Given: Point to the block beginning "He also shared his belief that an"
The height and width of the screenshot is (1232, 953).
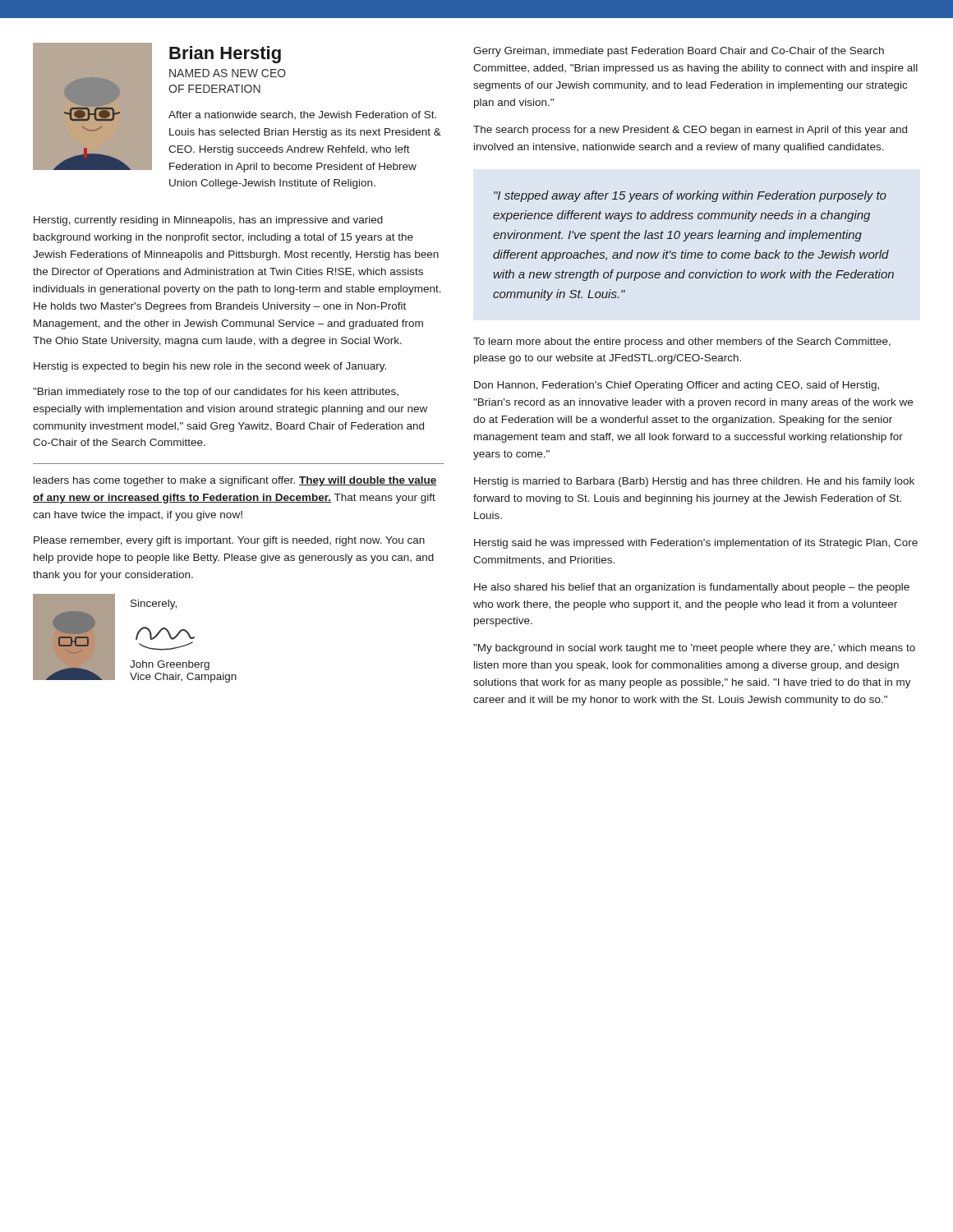Looking at the screenshot, I should click(691, 604).
